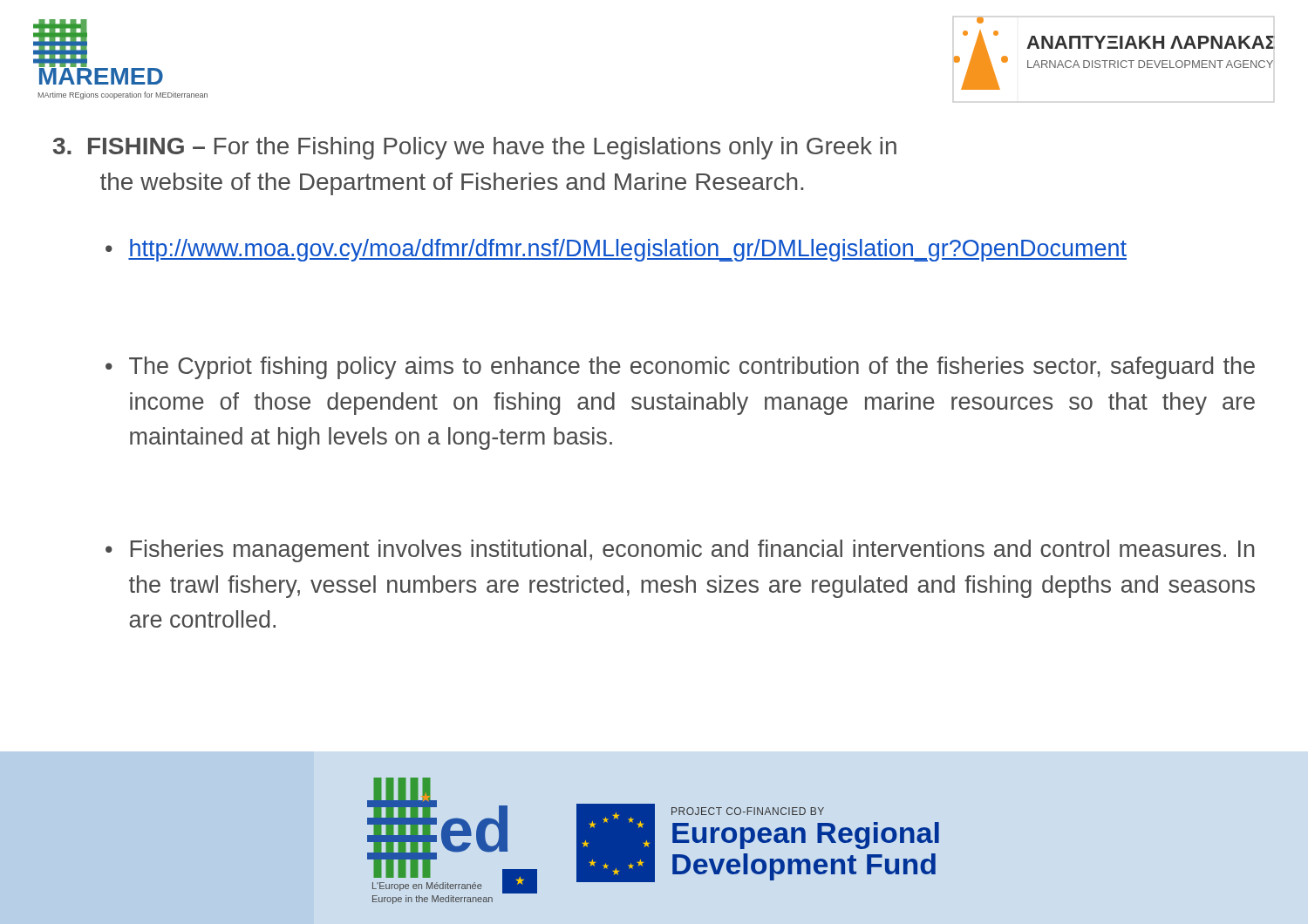
Task: Where does it say "• http://www.moa.gov.cy/moa/dfmr/dfmr.nsf/DMLlegislation_gr/DMLlegislation_gr?OpenDocument"?
Action: [616, 249]
